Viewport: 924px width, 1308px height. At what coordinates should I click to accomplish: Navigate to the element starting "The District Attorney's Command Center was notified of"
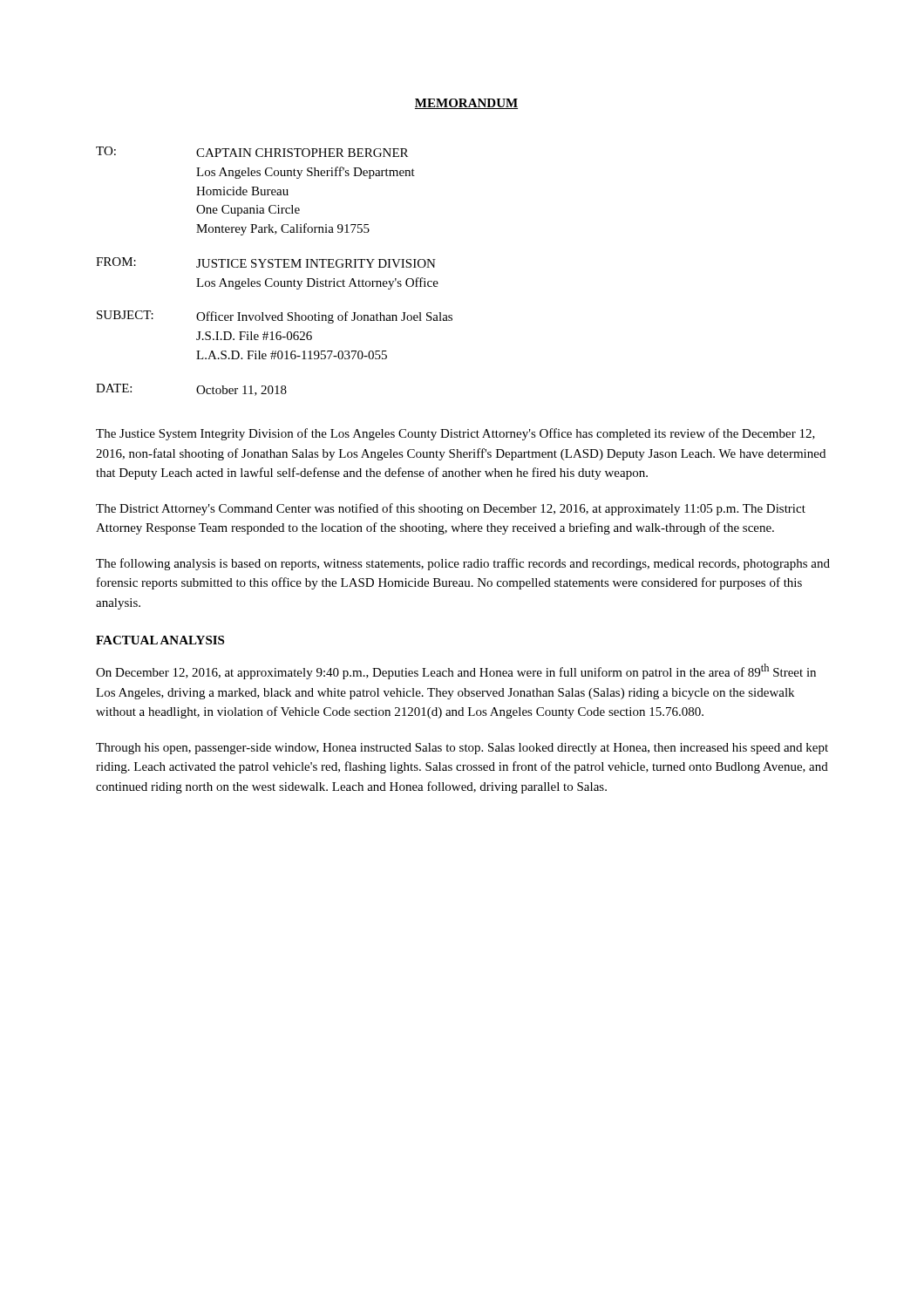pyautogui.click(x=451, y=518)
